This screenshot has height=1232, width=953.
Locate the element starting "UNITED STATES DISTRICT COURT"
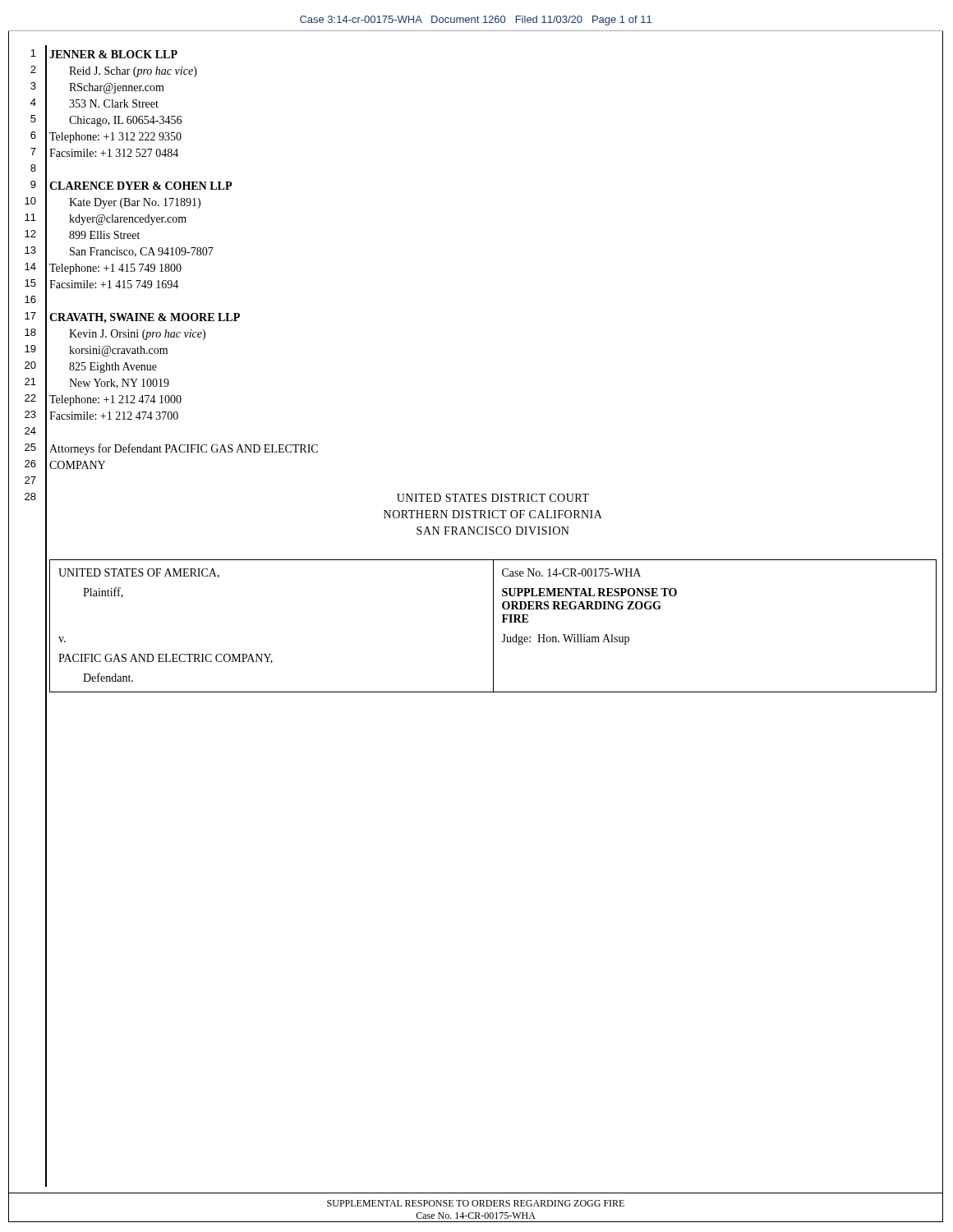(x=493, y=515)
